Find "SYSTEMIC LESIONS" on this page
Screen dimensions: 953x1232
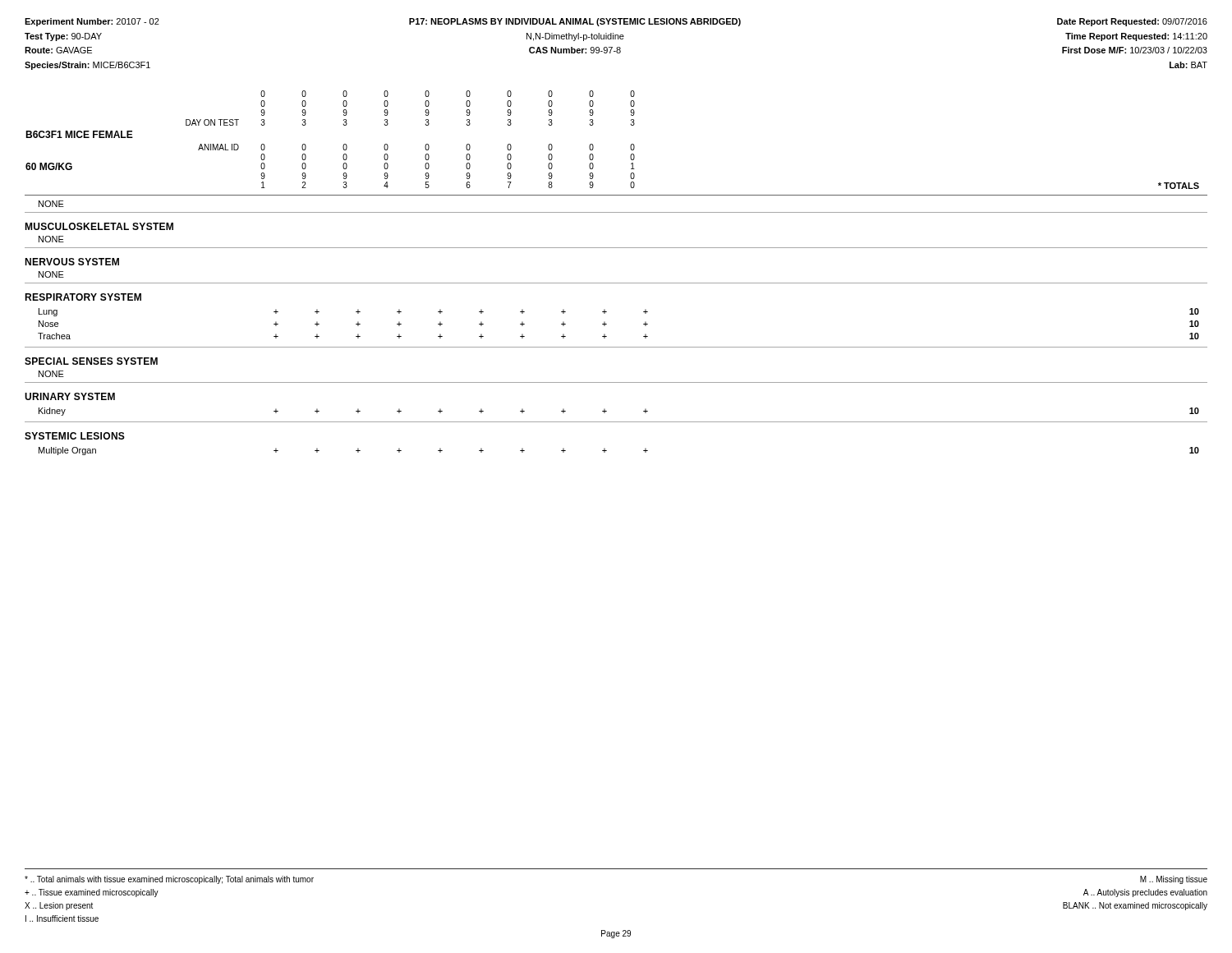75,436
